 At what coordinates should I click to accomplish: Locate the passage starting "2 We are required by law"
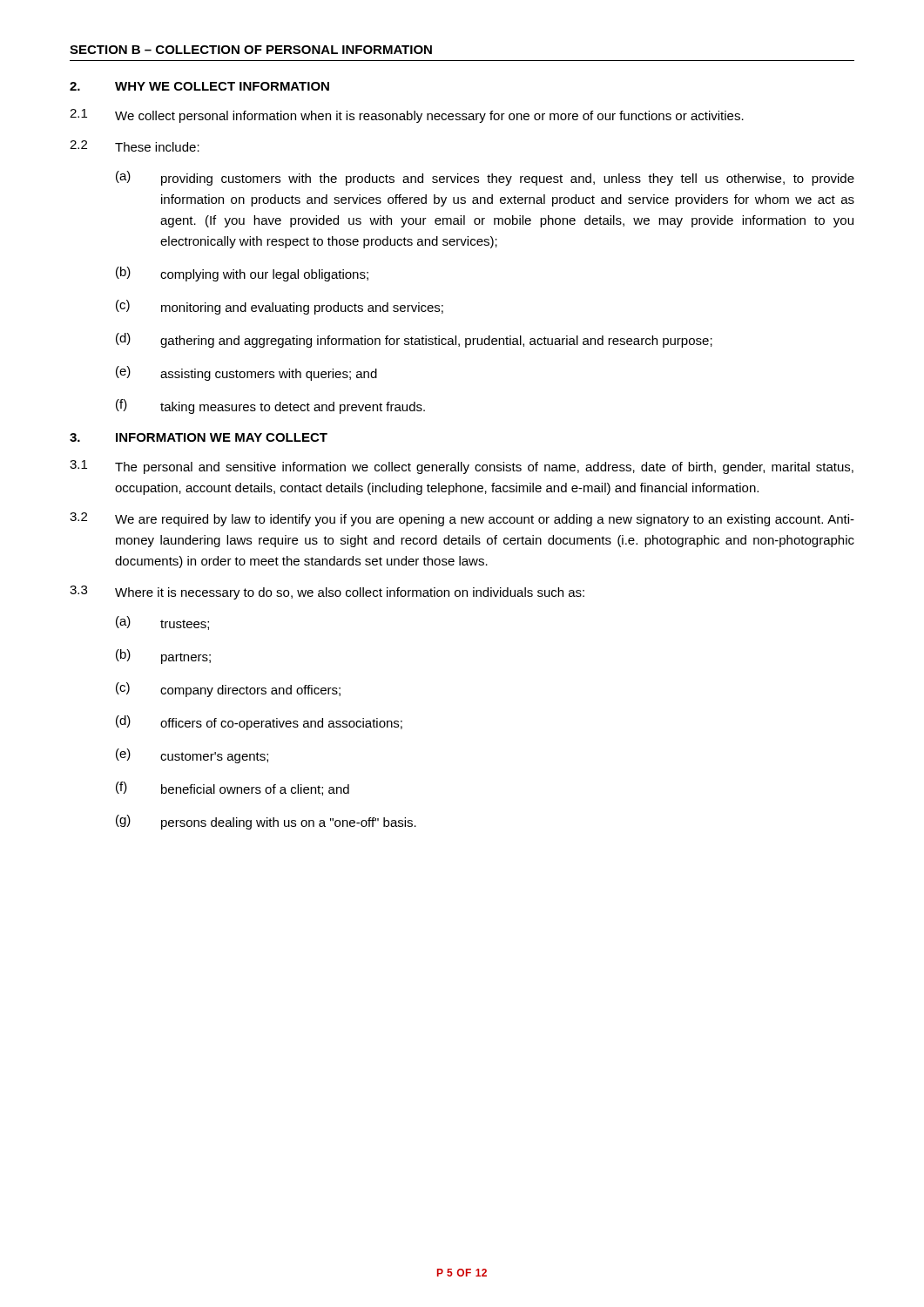tap(462, 540)
